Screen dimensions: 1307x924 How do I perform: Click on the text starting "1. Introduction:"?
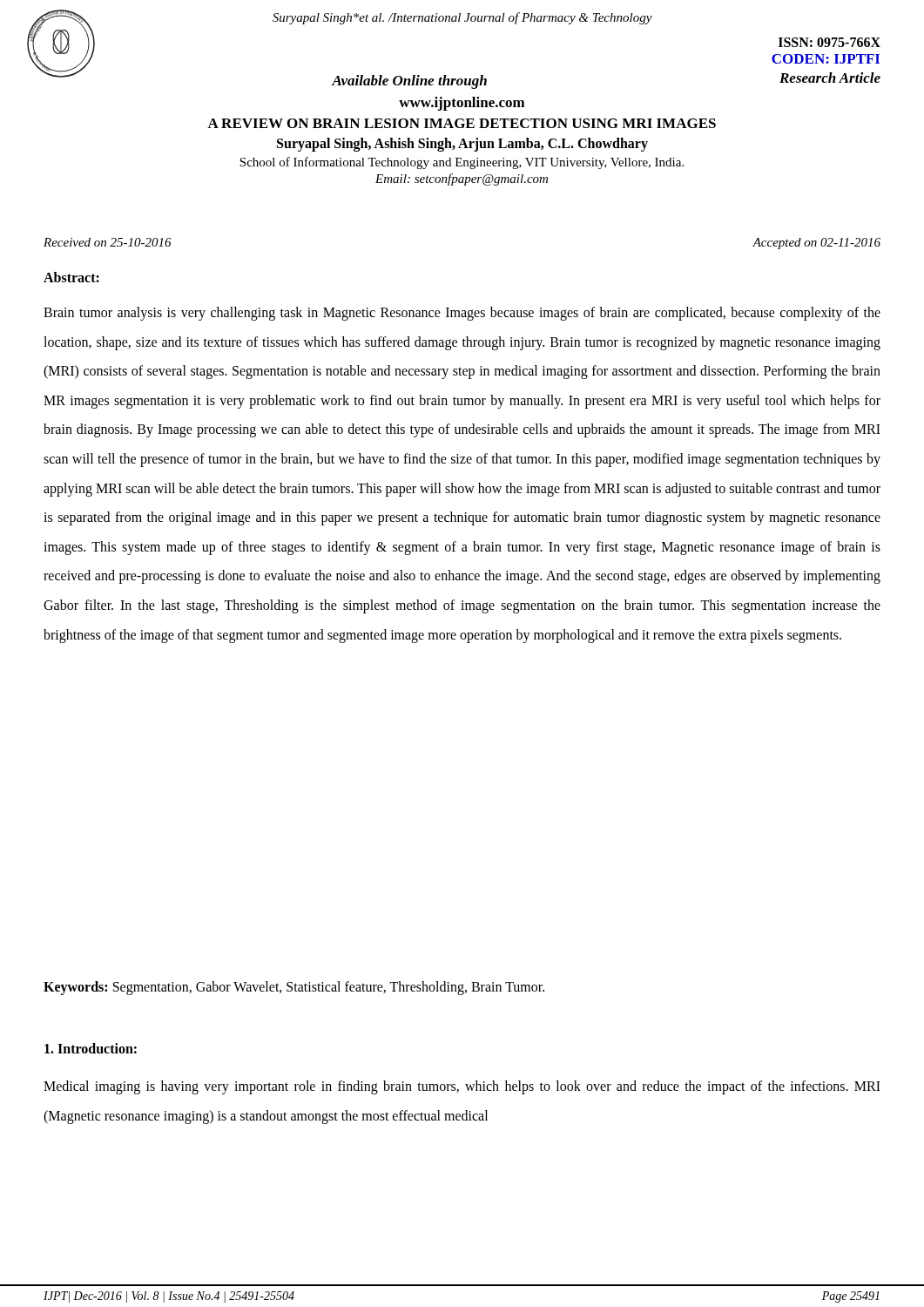click(91, 1049)
